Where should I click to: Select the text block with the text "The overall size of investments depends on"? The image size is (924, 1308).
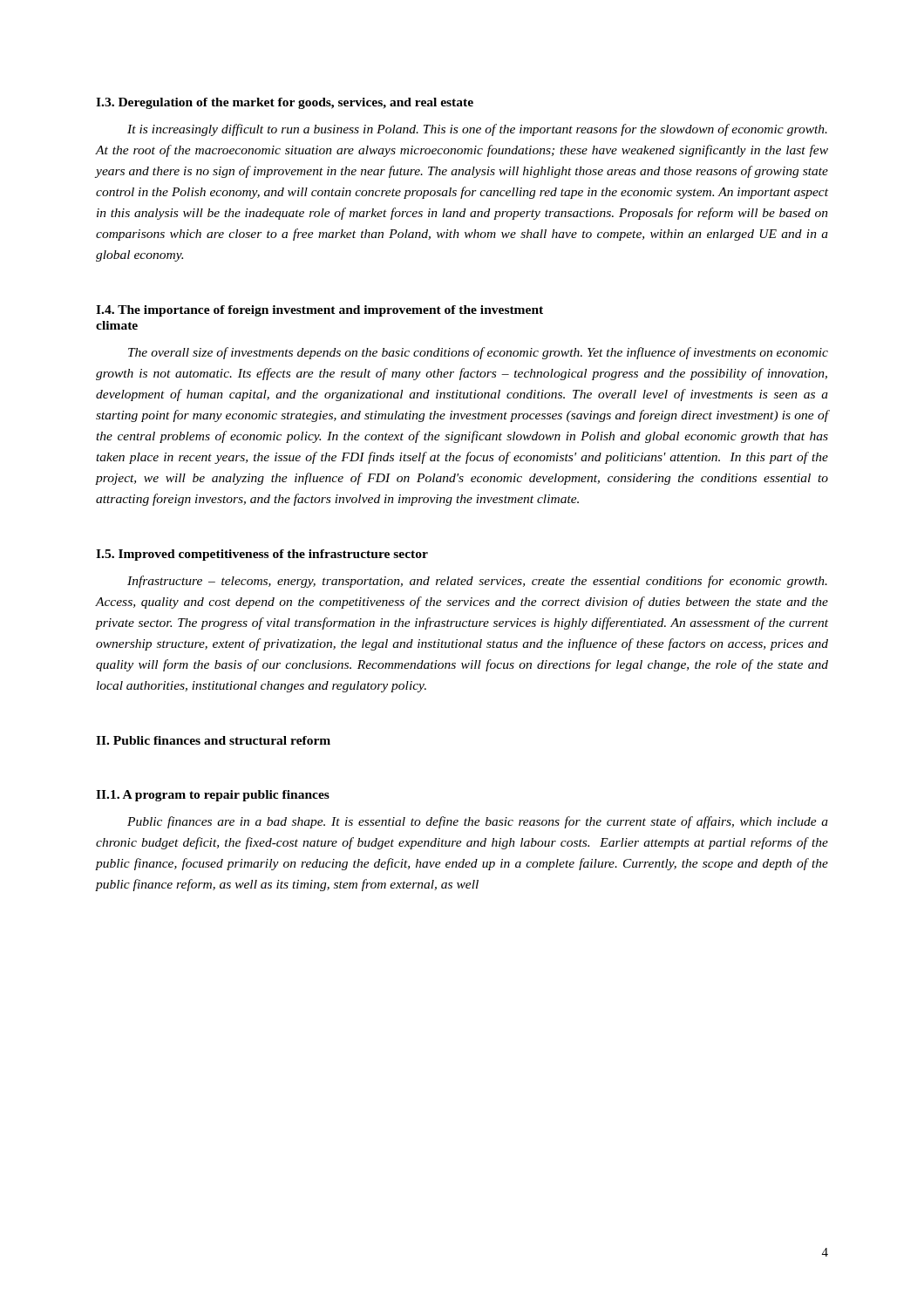coord(462,425)
